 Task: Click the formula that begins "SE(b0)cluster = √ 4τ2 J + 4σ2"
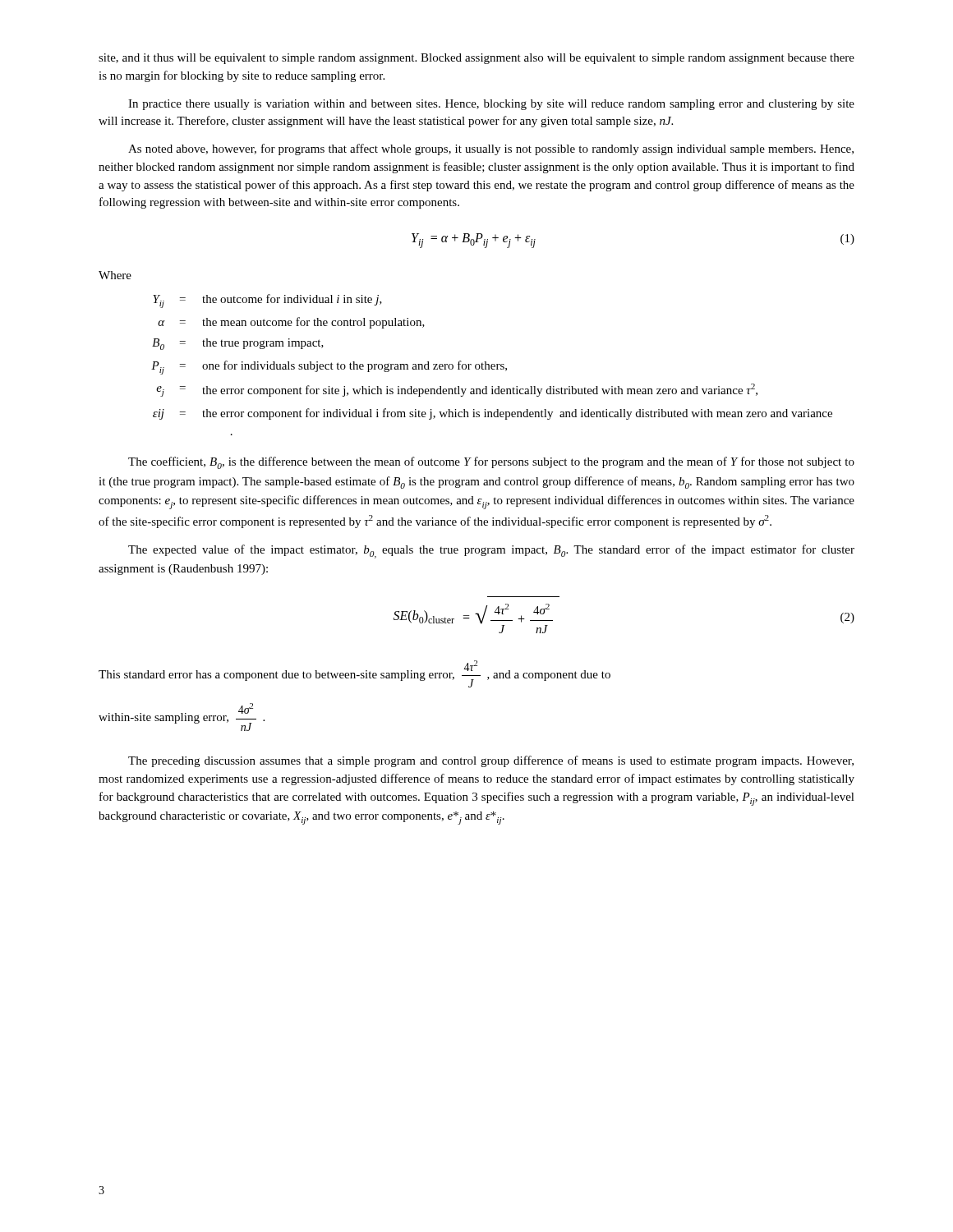point(480,618)
